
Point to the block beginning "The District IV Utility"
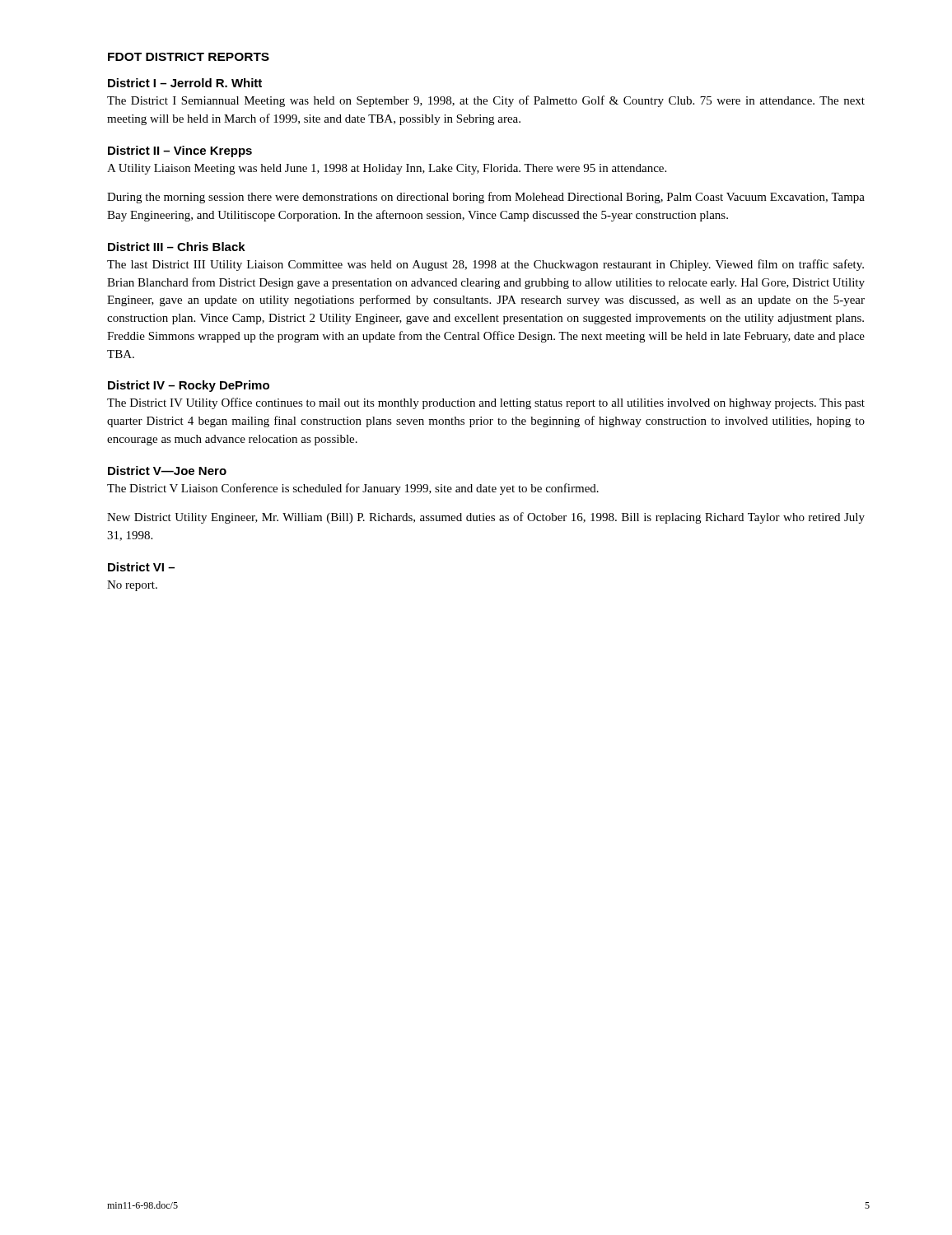pos(486,421)
